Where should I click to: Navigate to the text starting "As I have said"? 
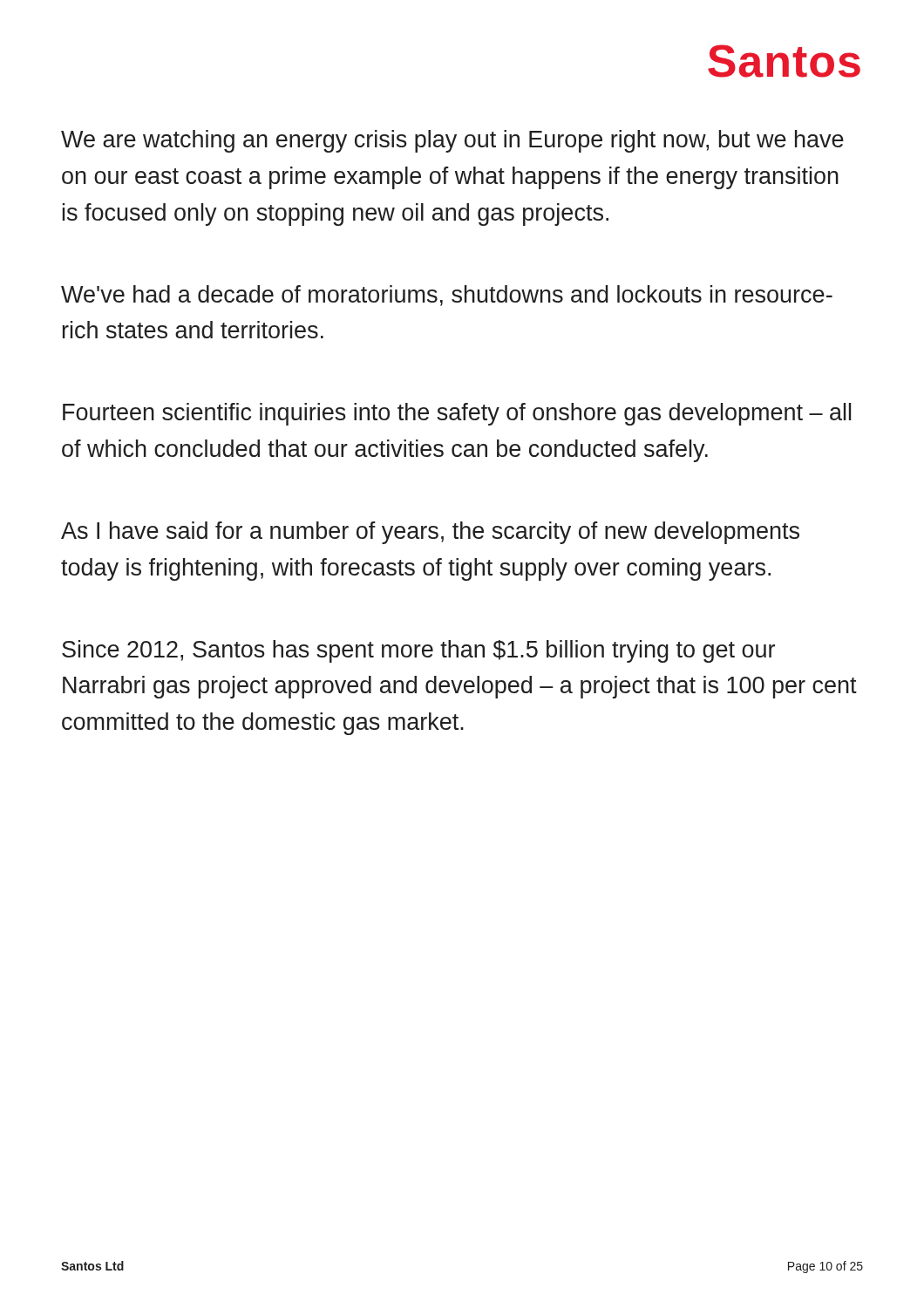431,549
